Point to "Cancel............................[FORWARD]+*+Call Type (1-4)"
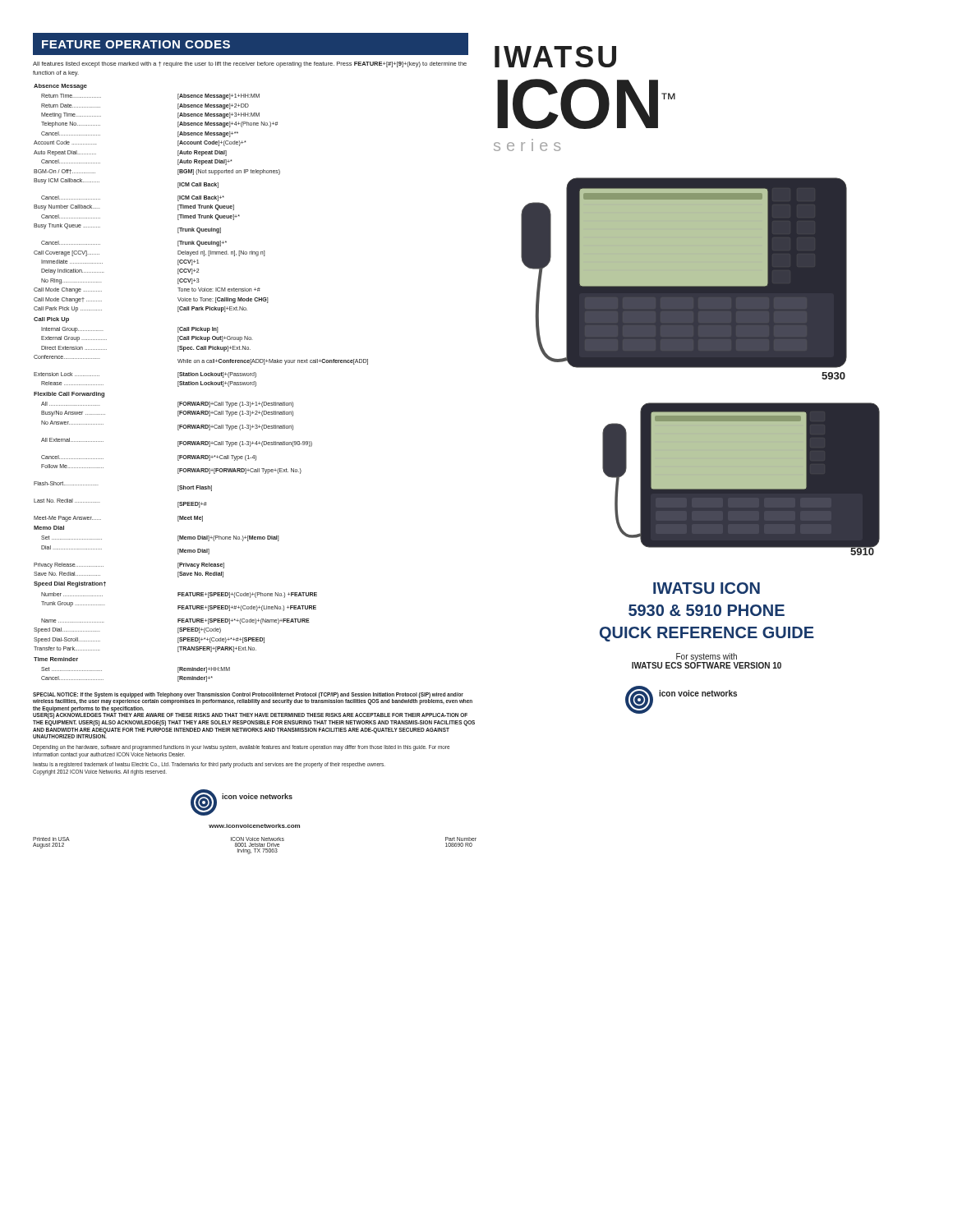The height and width of the screenshot is (1232, 953). [x=255, y=457]
